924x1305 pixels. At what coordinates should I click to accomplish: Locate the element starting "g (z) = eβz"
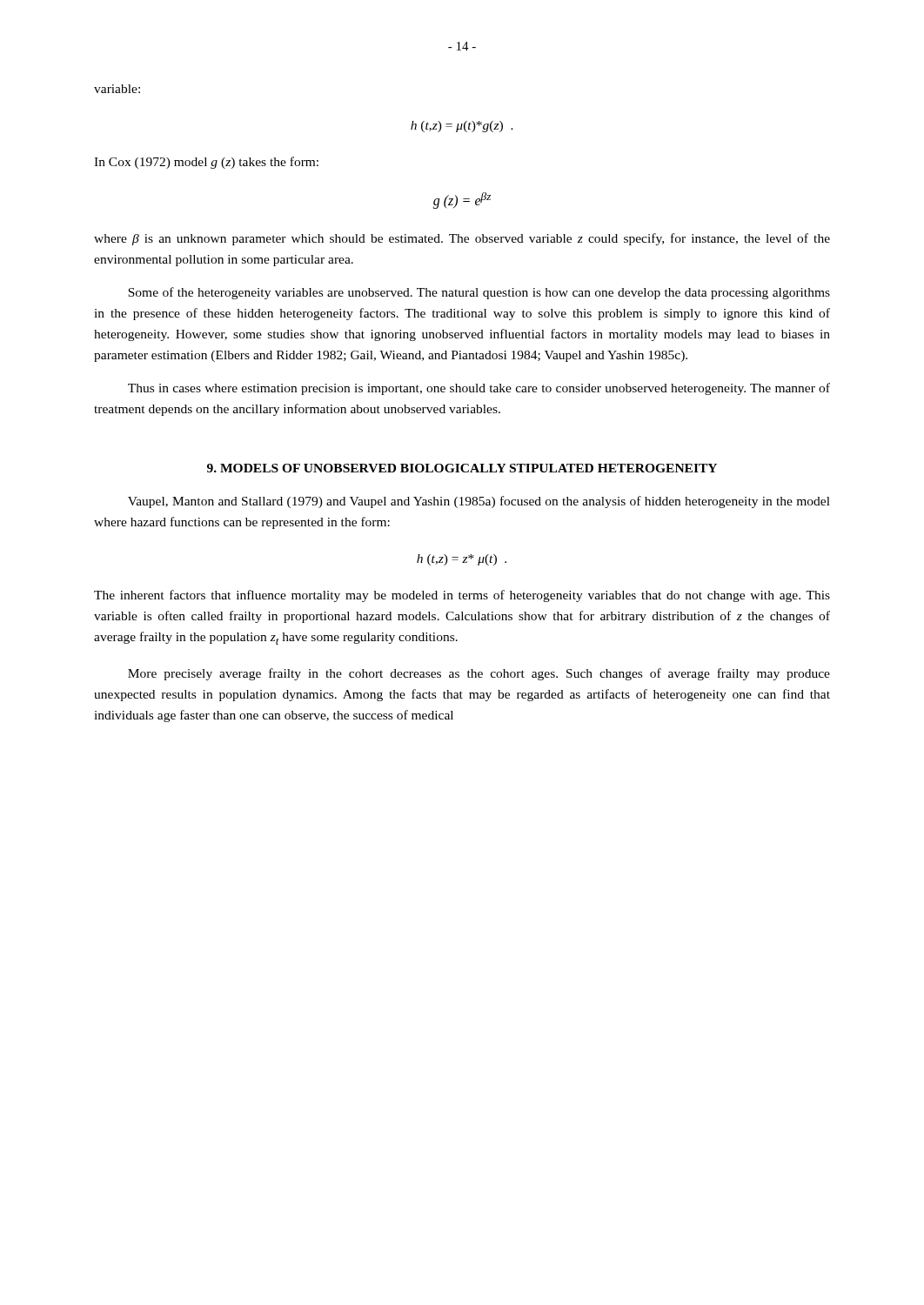click(x=462, y=199)
